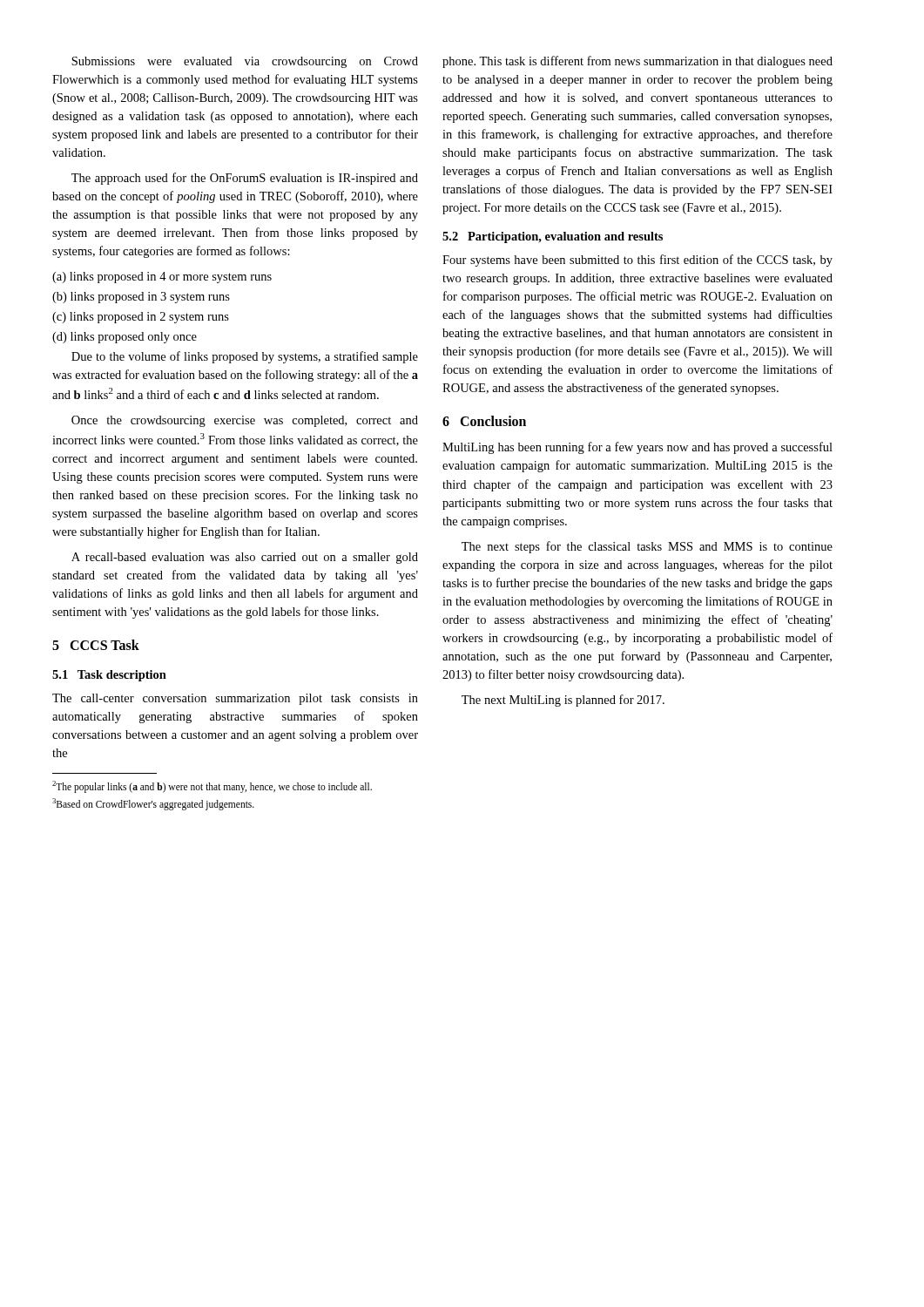
Task: Locate the element starting "3Based on CrowdFlower's aggregated"
Action: coord(235,804)
